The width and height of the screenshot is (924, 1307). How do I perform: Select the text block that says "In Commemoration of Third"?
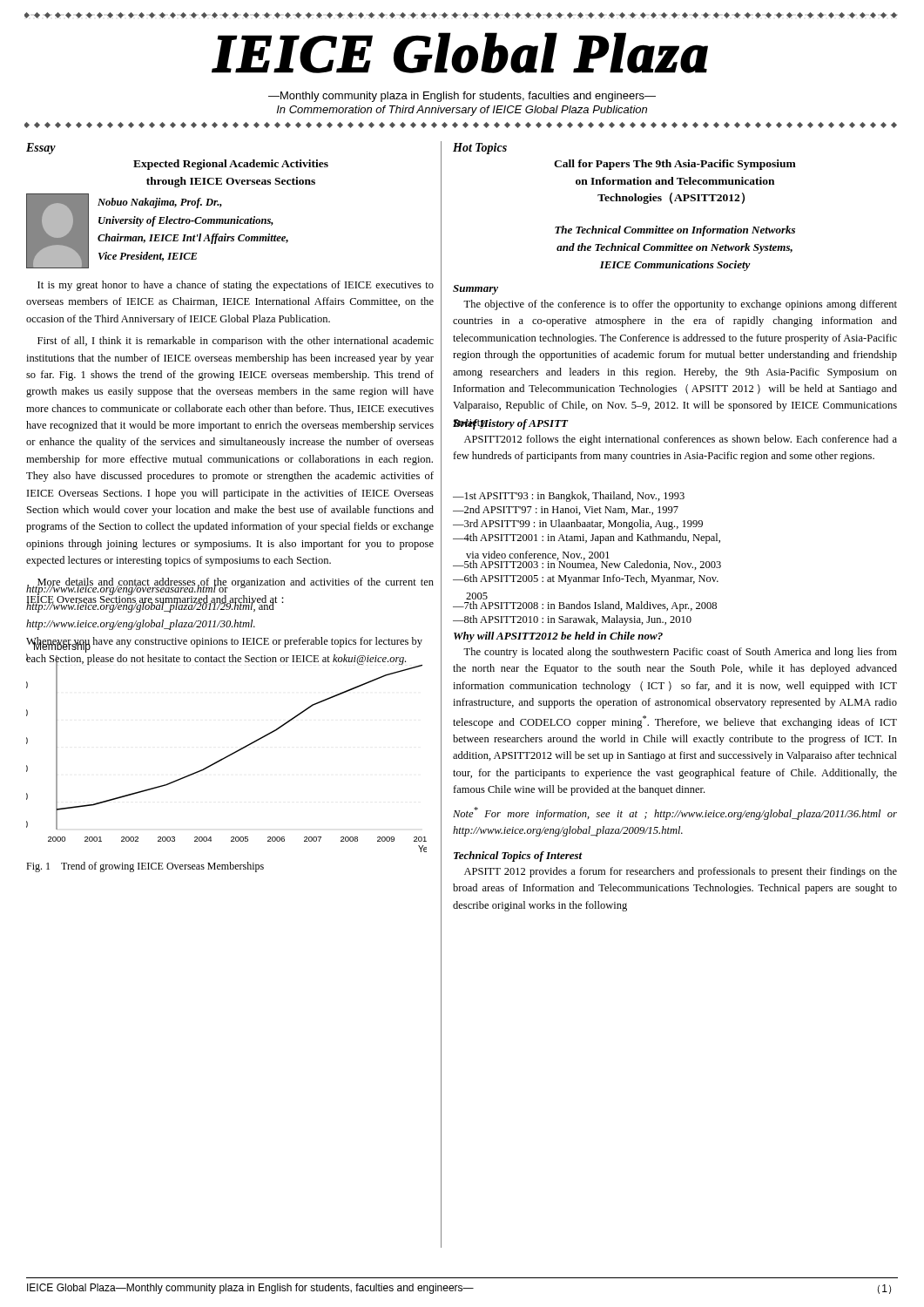[462, 109]
